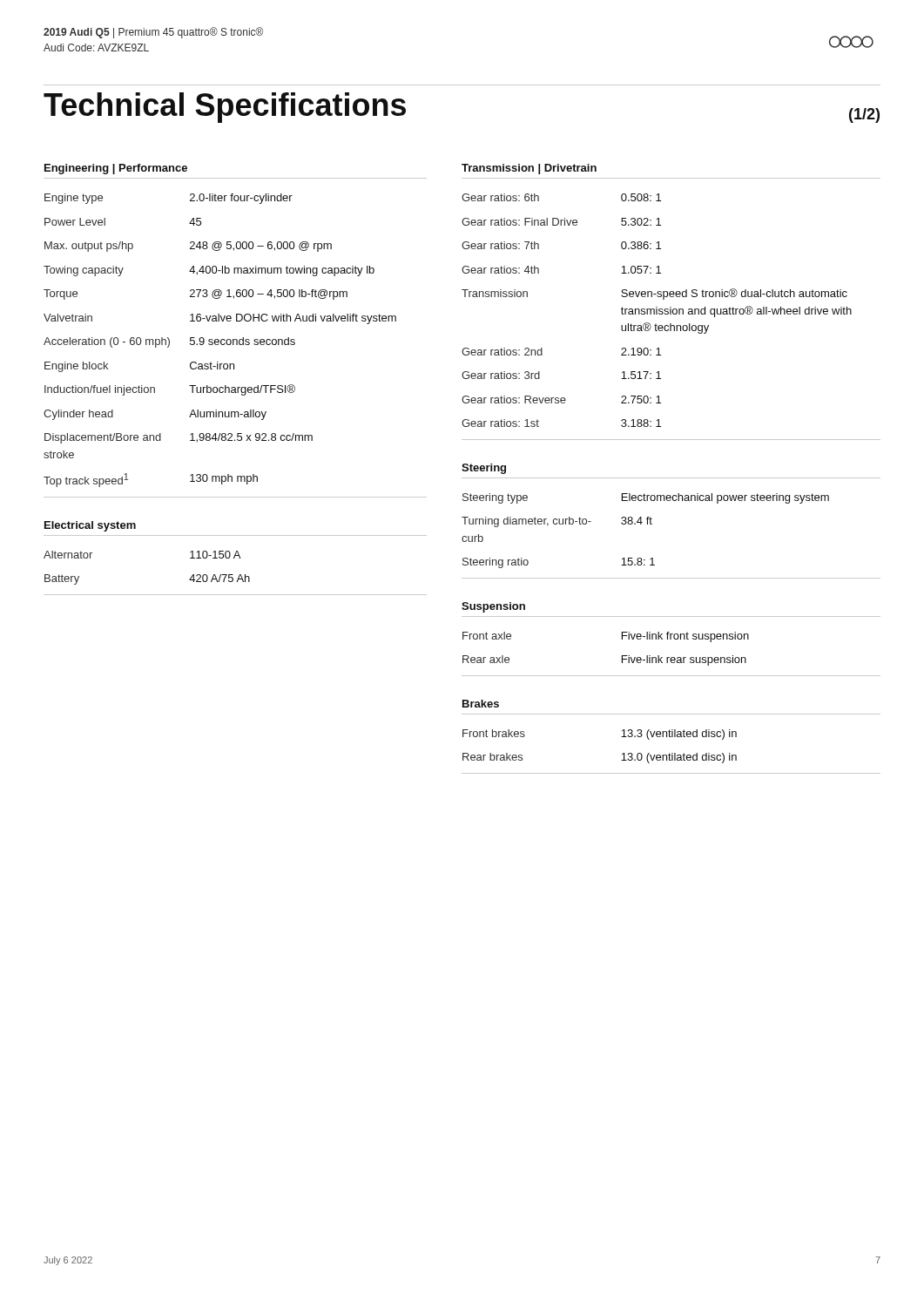Point to the passage starting "Transmission | Drivetrain"
This screenshot has width=924, height=1307.
tap(529, 168)
